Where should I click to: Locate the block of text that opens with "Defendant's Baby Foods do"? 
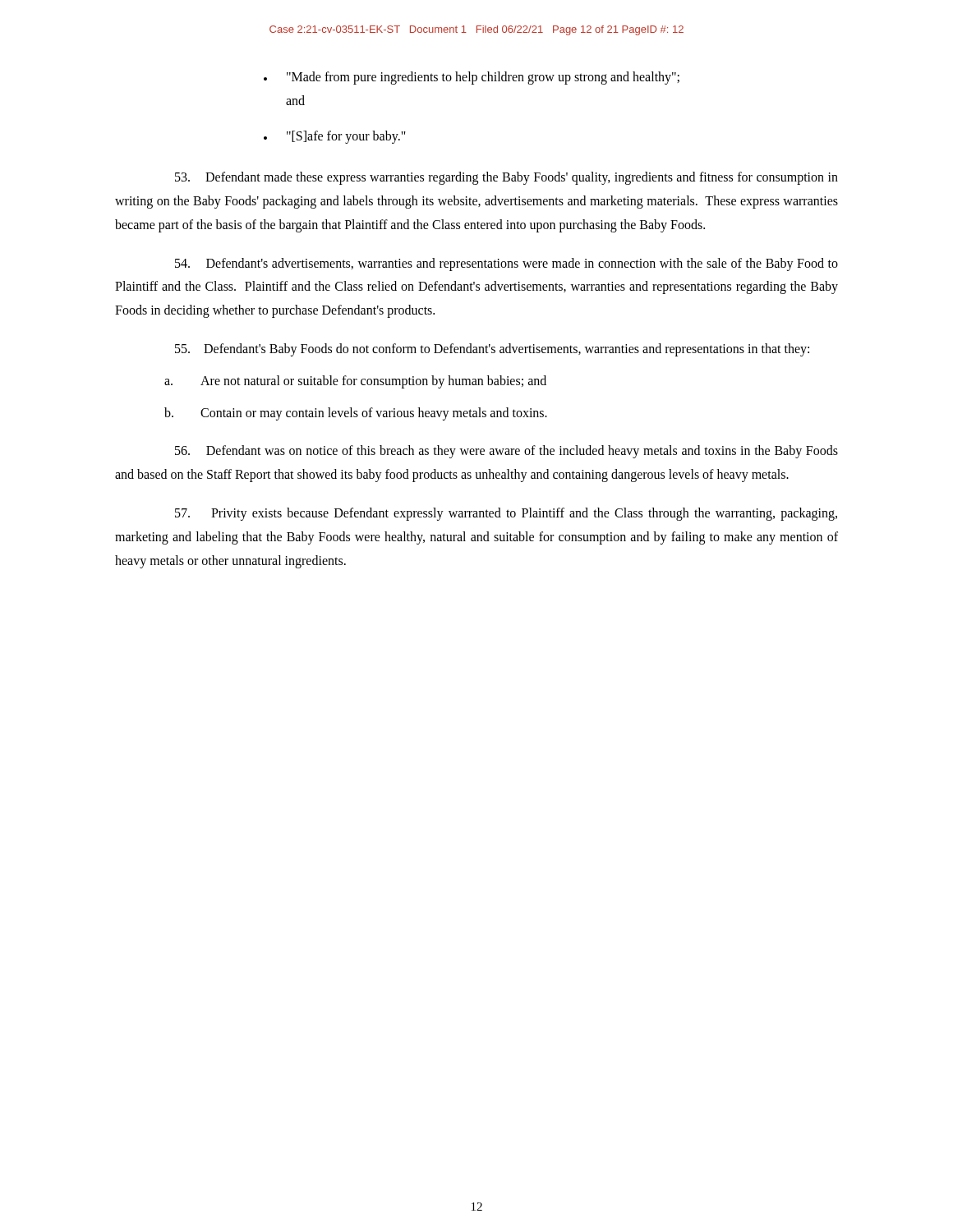point(492,349)
